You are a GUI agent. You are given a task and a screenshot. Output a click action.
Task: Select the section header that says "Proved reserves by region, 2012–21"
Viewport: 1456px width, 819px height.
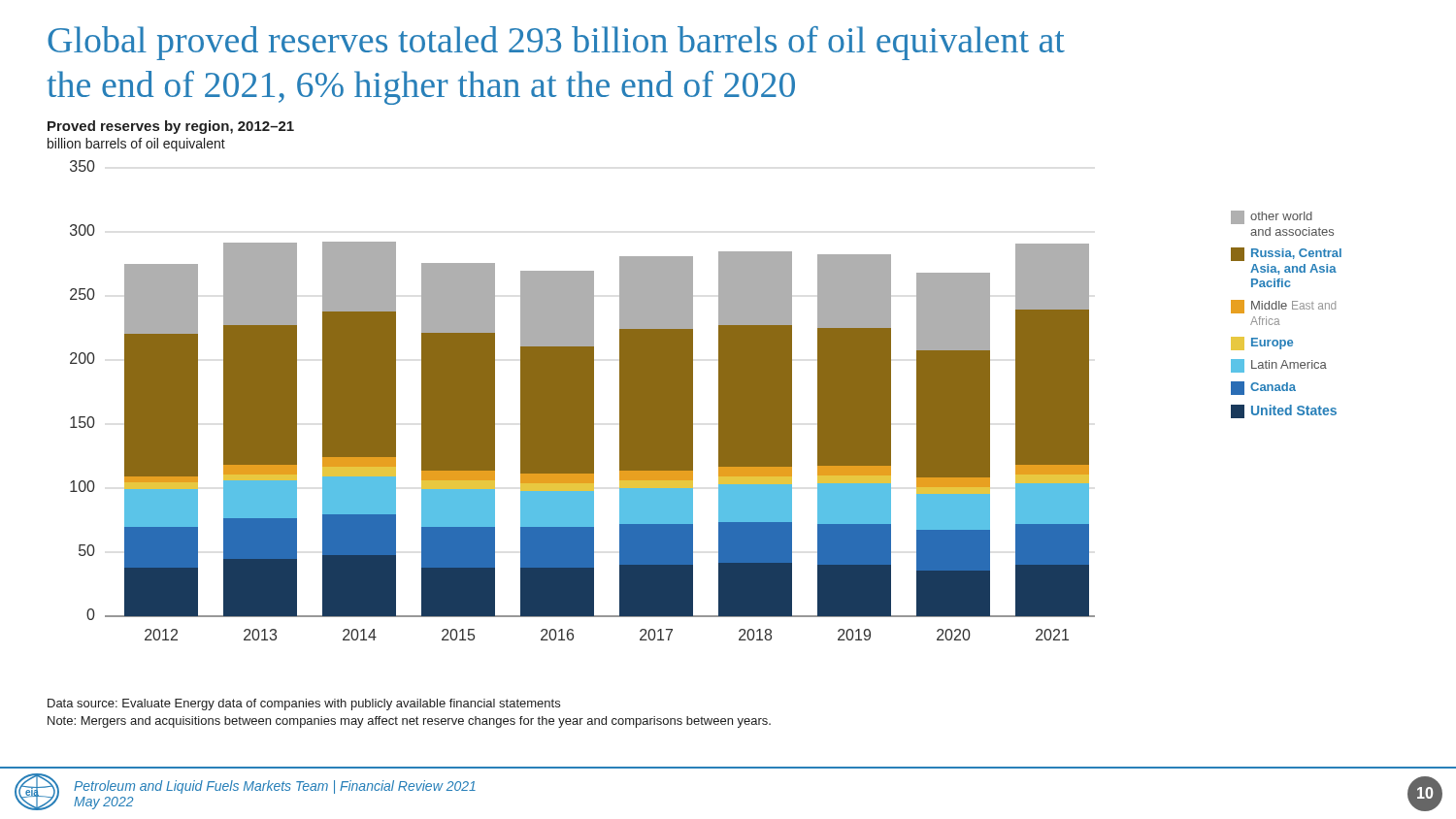click(170, 125)
